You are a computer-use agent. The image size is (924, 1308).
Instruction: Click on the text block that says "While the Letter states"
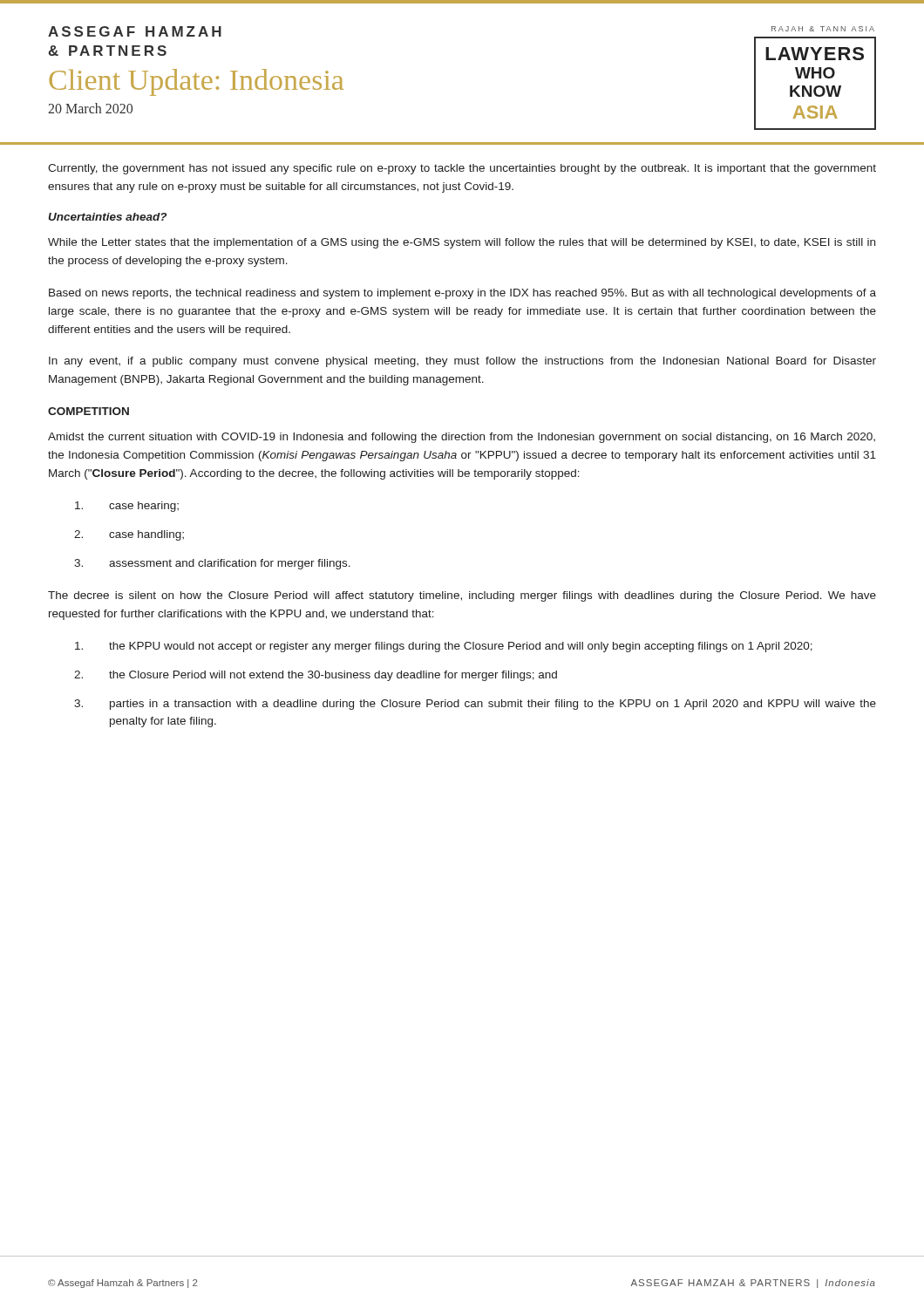tap(462, 251)
